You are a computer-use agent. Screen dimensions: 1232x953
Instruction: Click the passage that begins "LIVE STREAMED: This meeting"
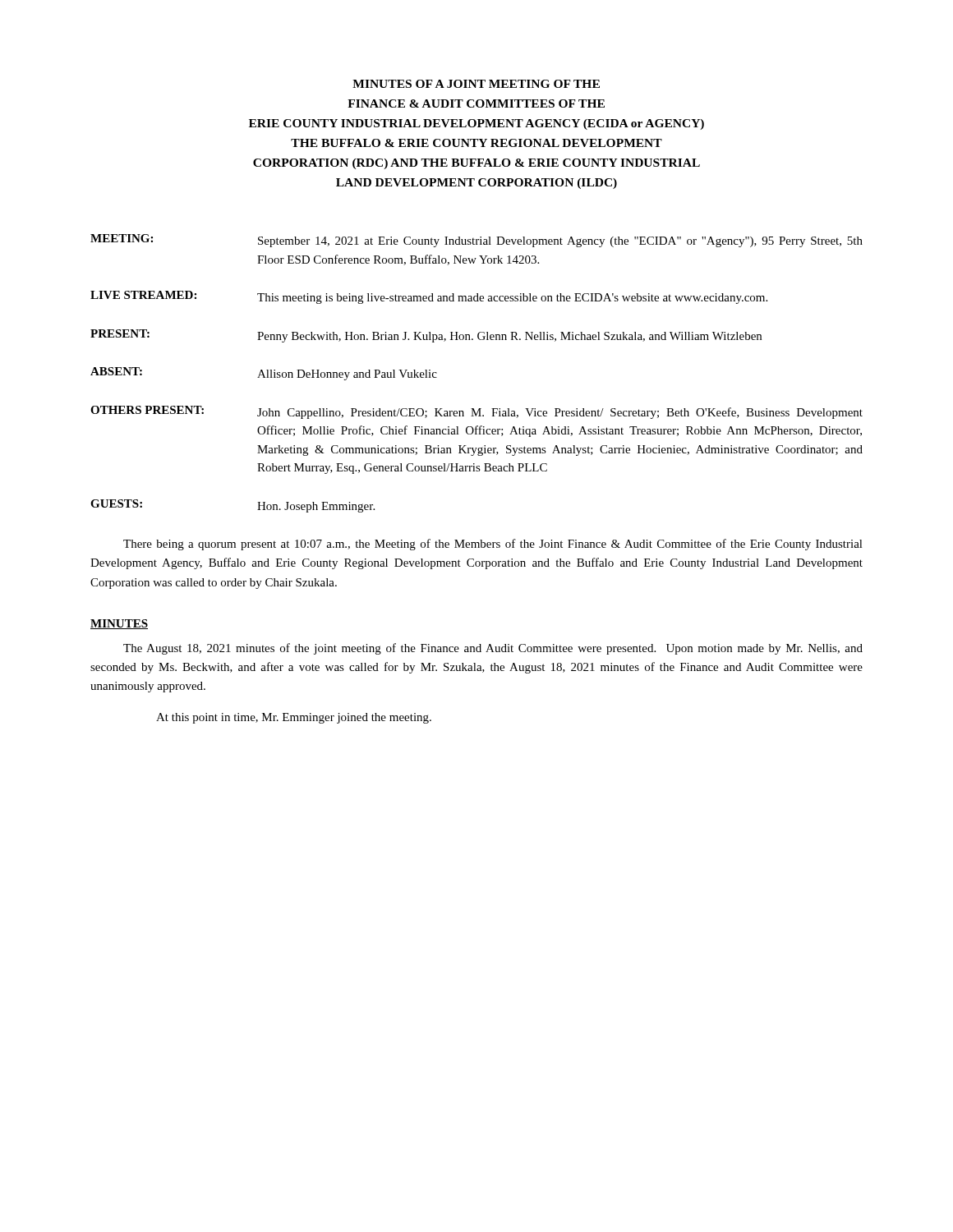click(x=476, y=308)
